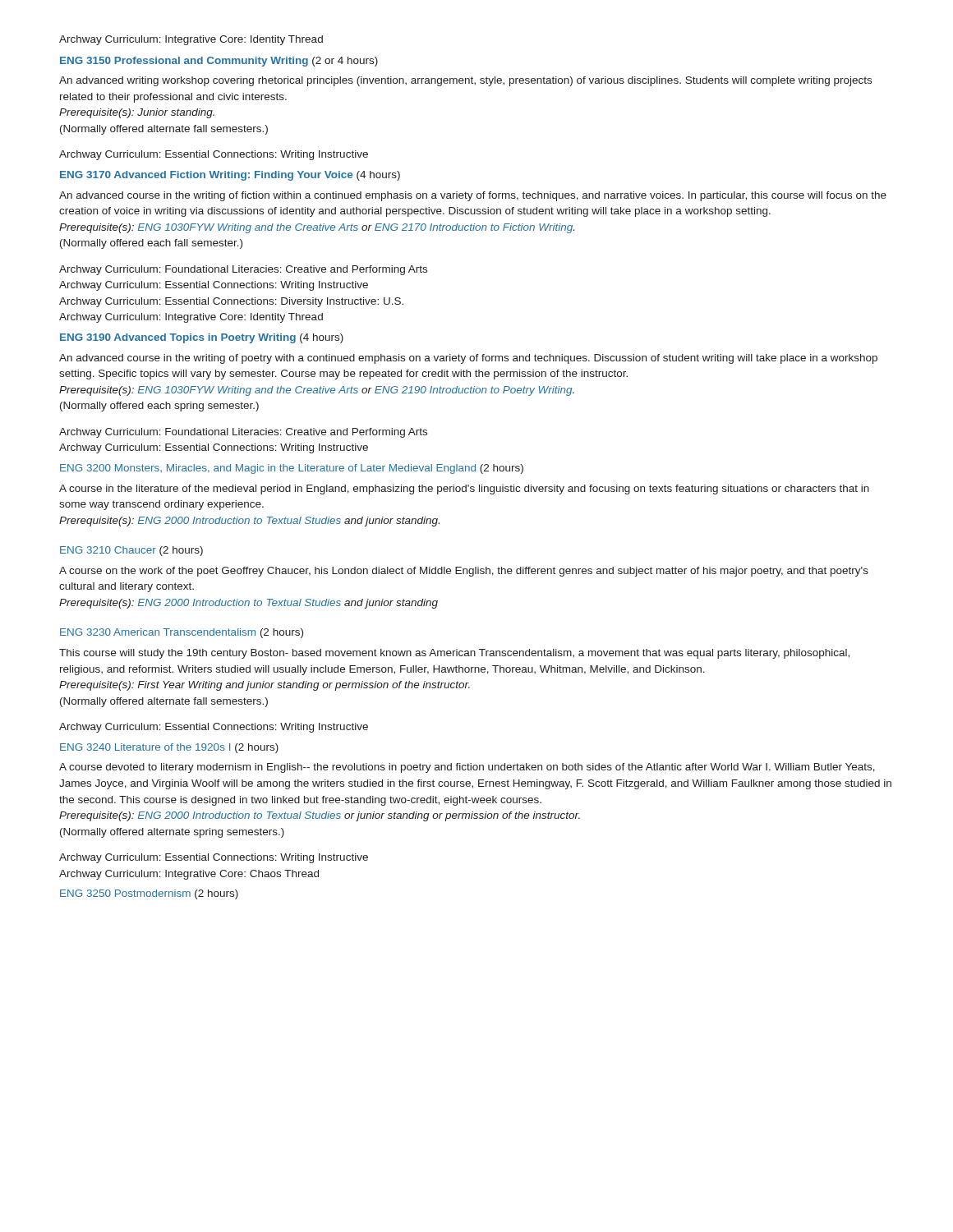Locate the text block containing "ENG 3200 Monsters, Miracles, and Magic"
The width and height of the screenshot is (953, 1232).
pos(476,468)
